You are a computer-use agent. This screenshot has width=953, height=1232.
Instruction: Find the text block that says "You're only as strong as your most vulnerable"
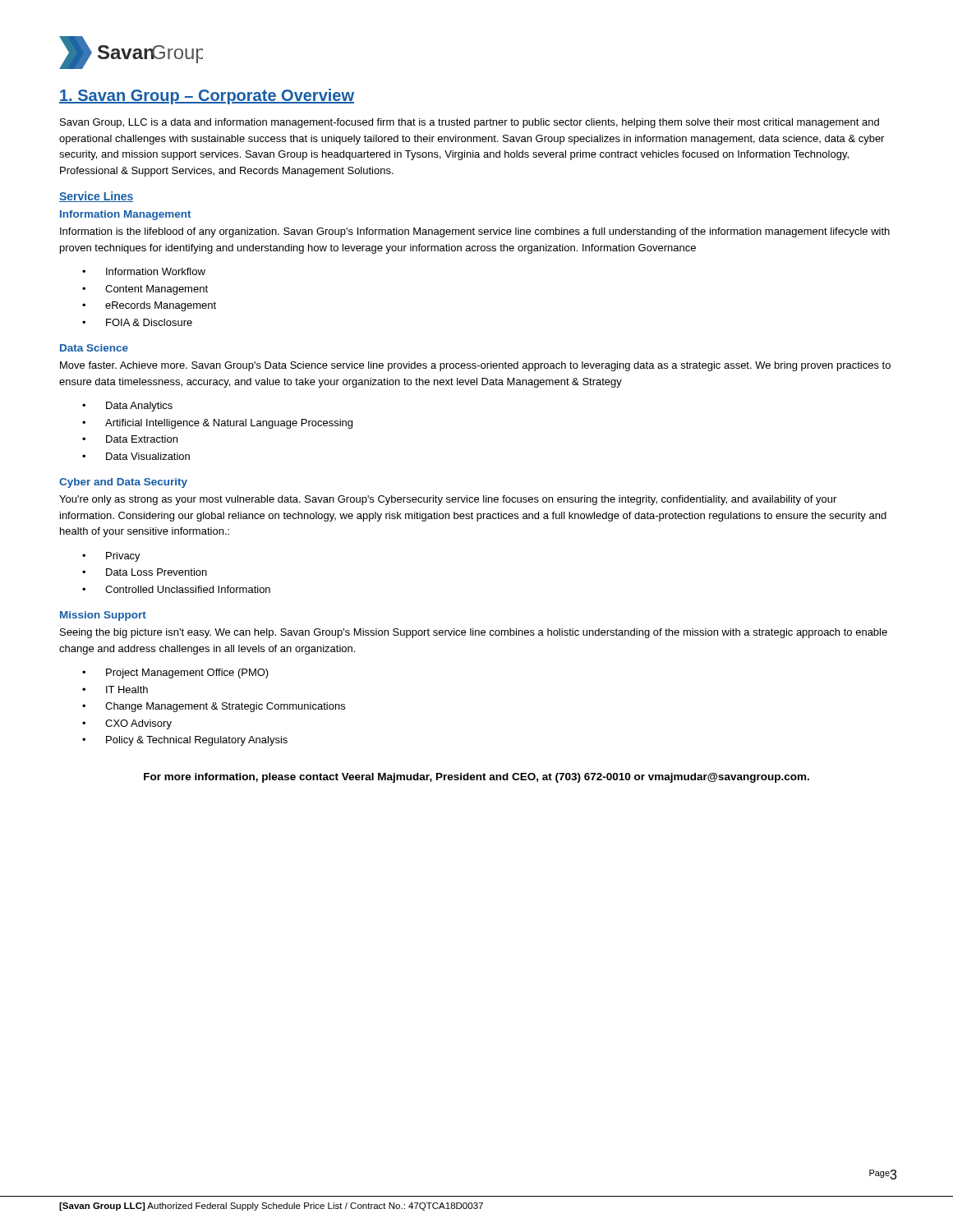pyautogui.click(x=473, y=515)
